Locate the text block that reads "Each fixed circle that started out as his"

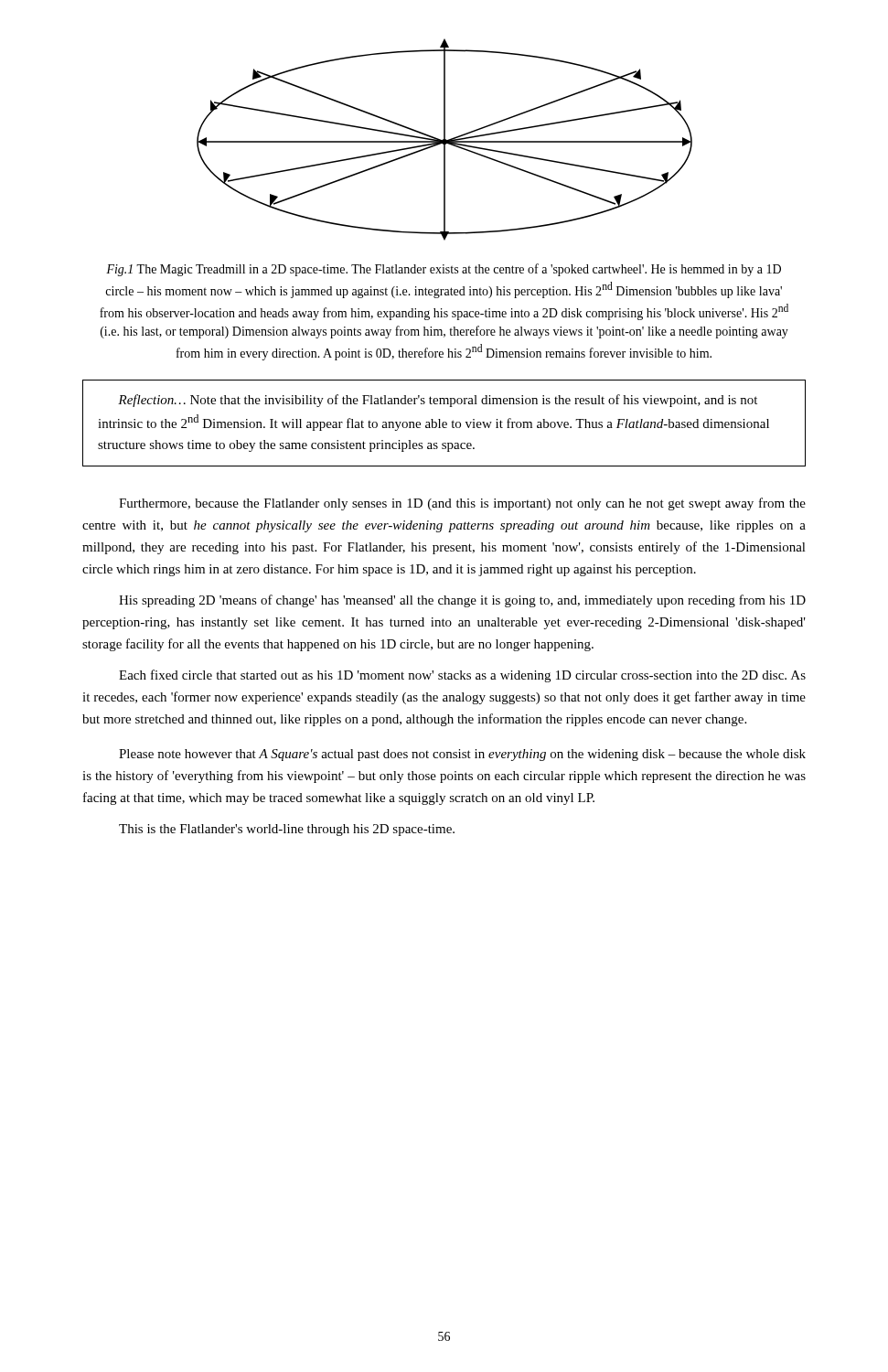[x=444, y=697]
